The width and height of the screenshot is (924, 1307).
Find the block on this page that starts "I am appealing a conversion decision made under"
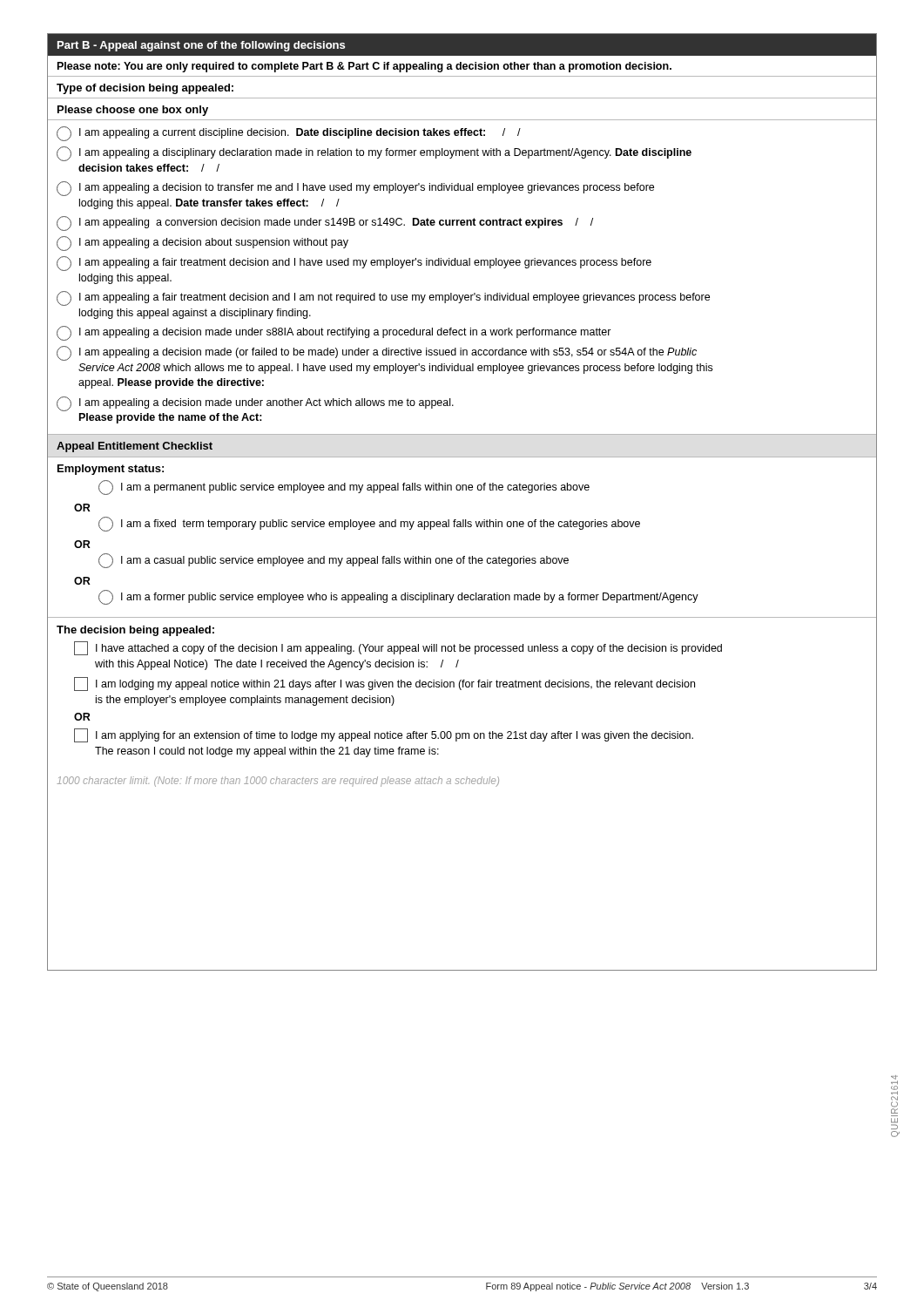point(325,223)
